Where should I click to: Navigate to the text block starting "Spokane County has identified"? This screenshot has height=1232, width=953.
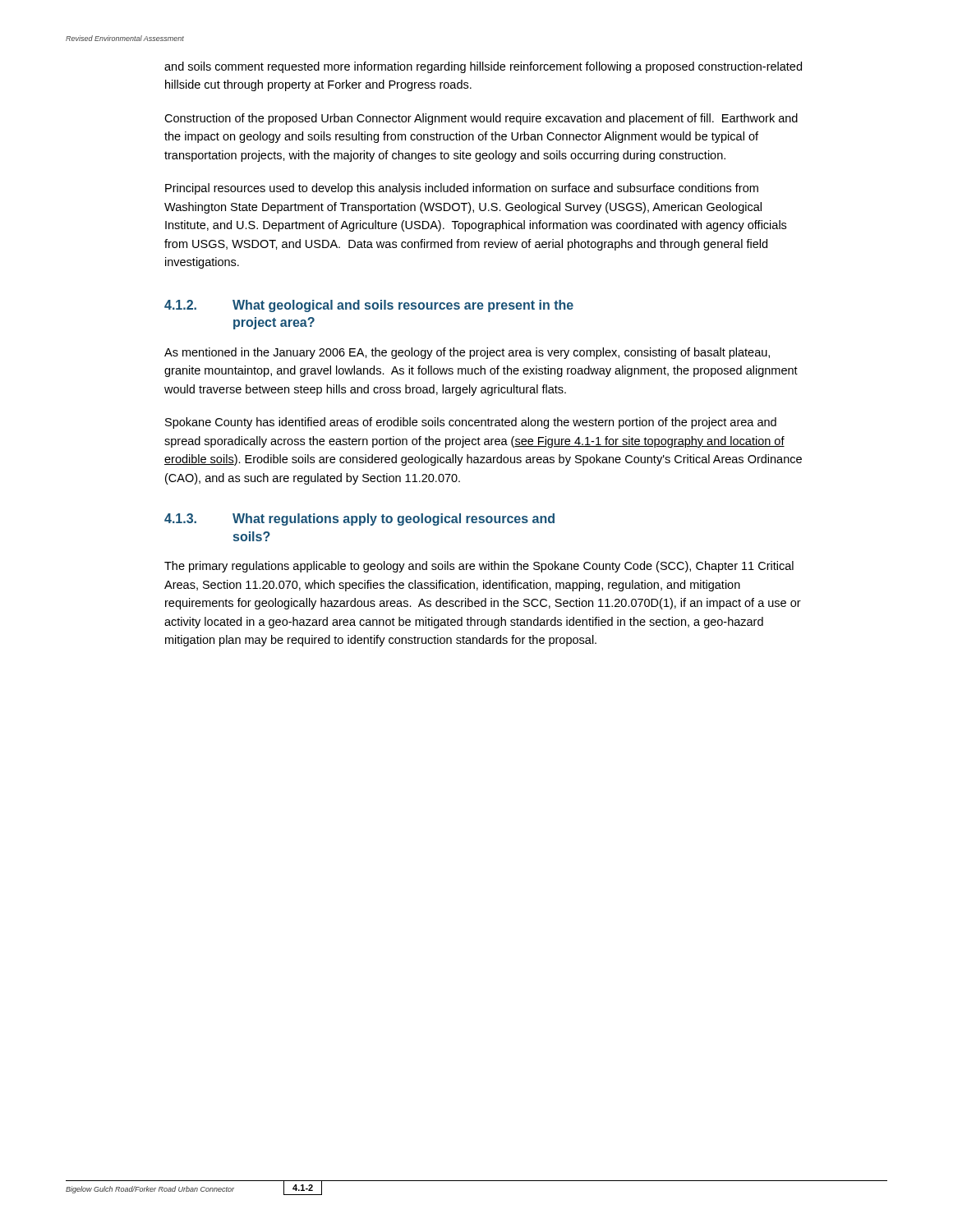click(483, 450)
